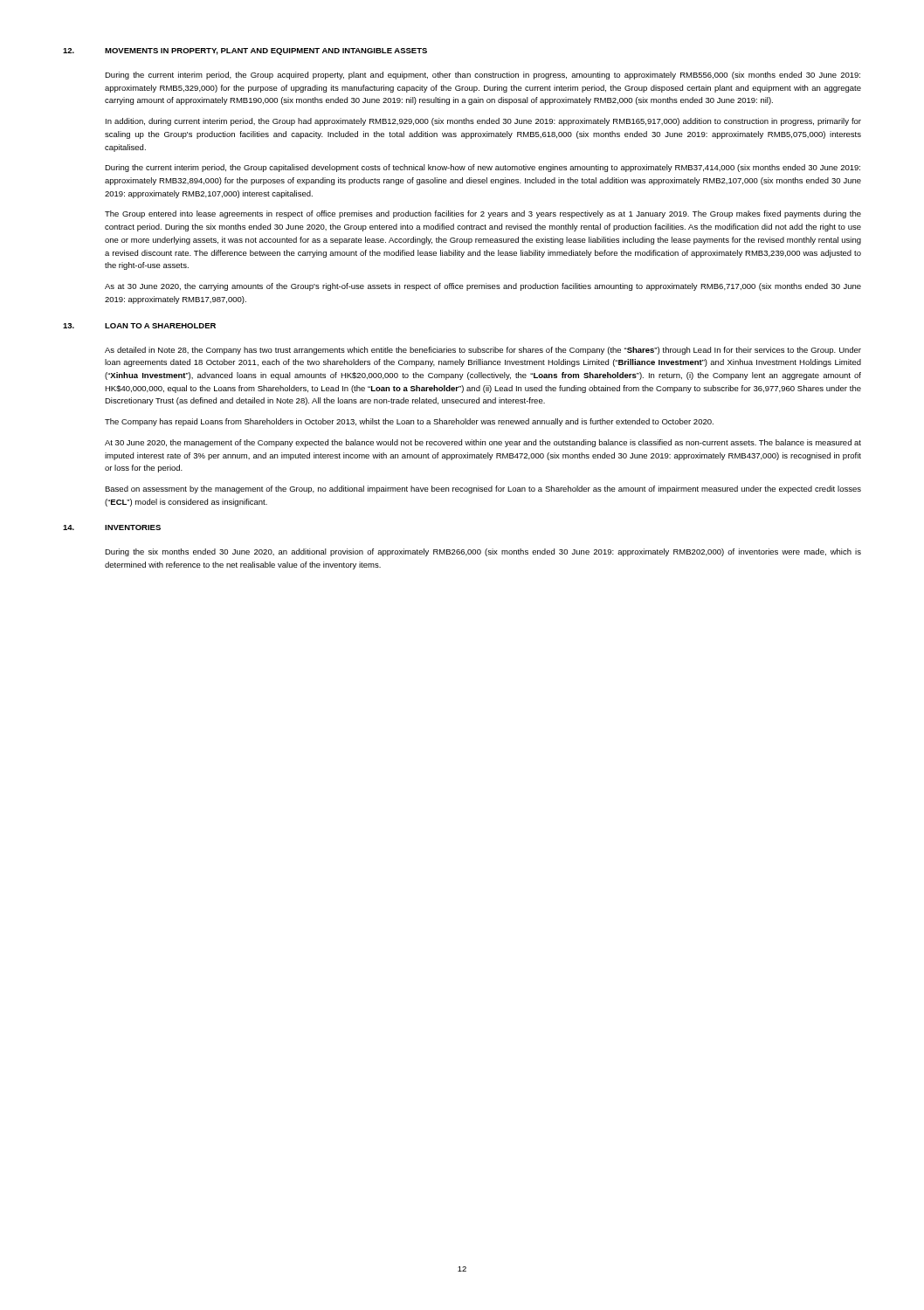Select the region starting "The Company has"
924x1310 pixels.
point(462,422)
